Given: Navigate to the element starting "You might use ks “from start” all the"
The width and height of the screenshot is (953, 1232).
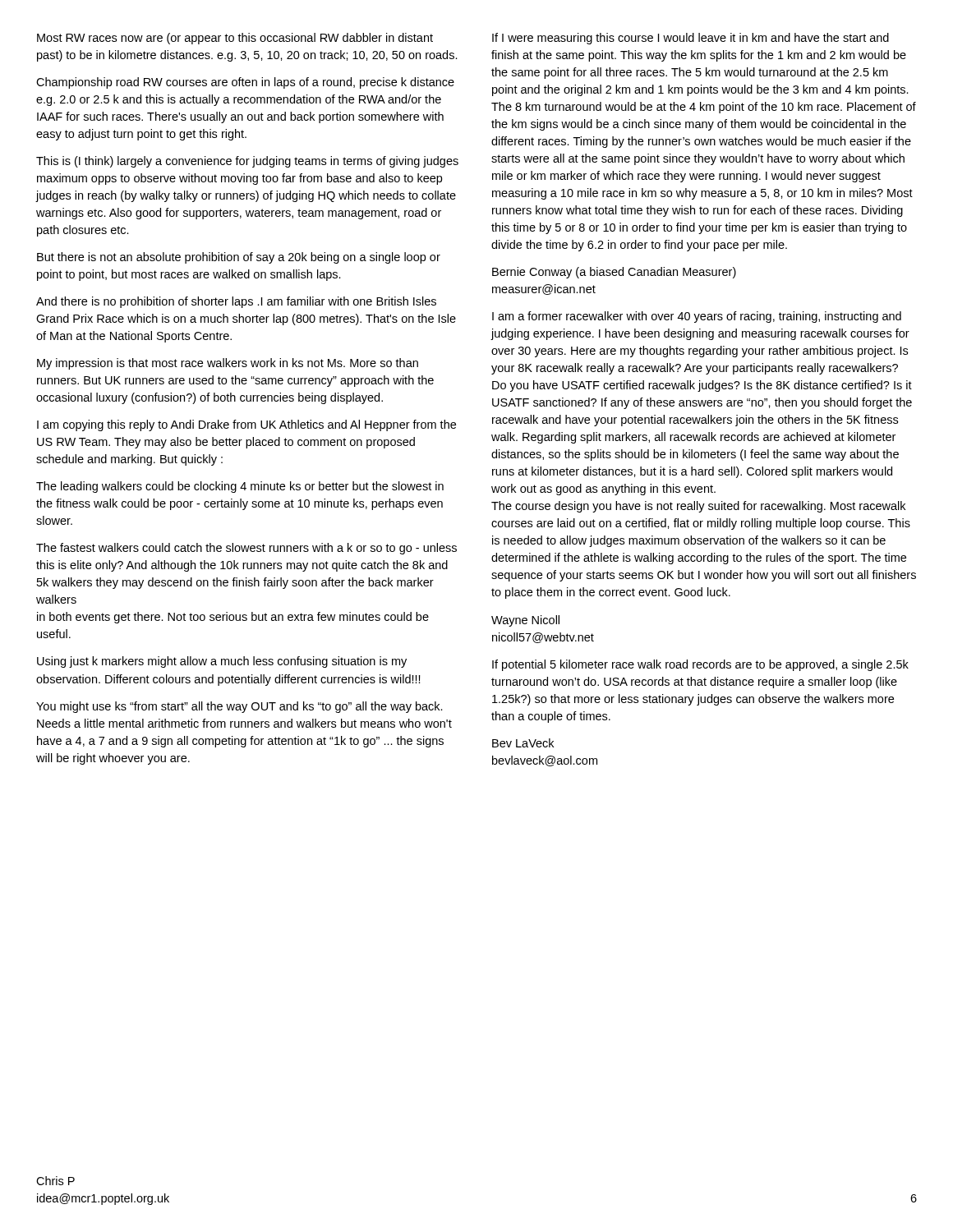Looking at the screenshot, I should (249, 732).
